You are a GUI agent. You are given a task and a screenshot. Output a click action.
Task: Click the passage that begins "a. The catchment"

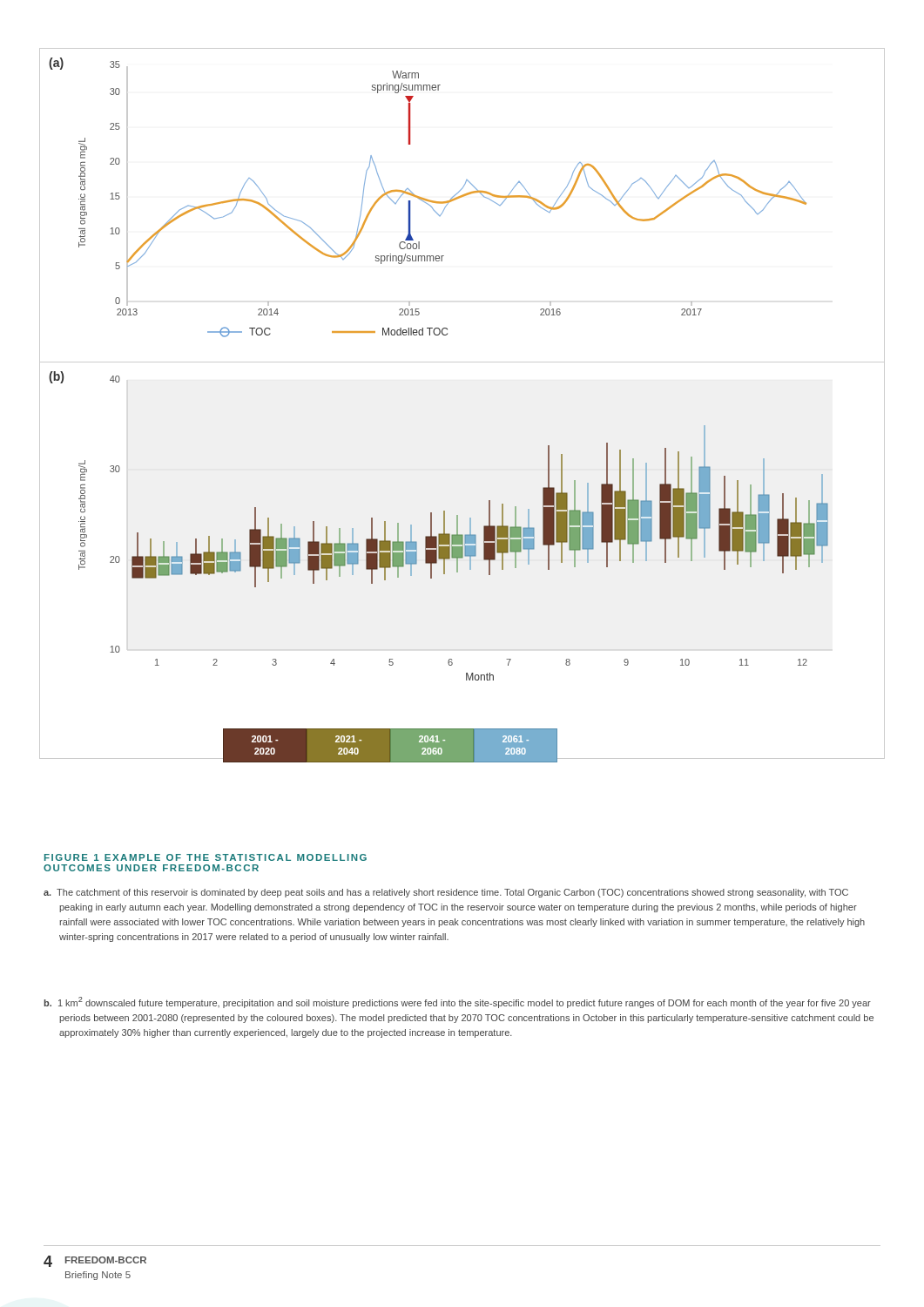[462, 915]
